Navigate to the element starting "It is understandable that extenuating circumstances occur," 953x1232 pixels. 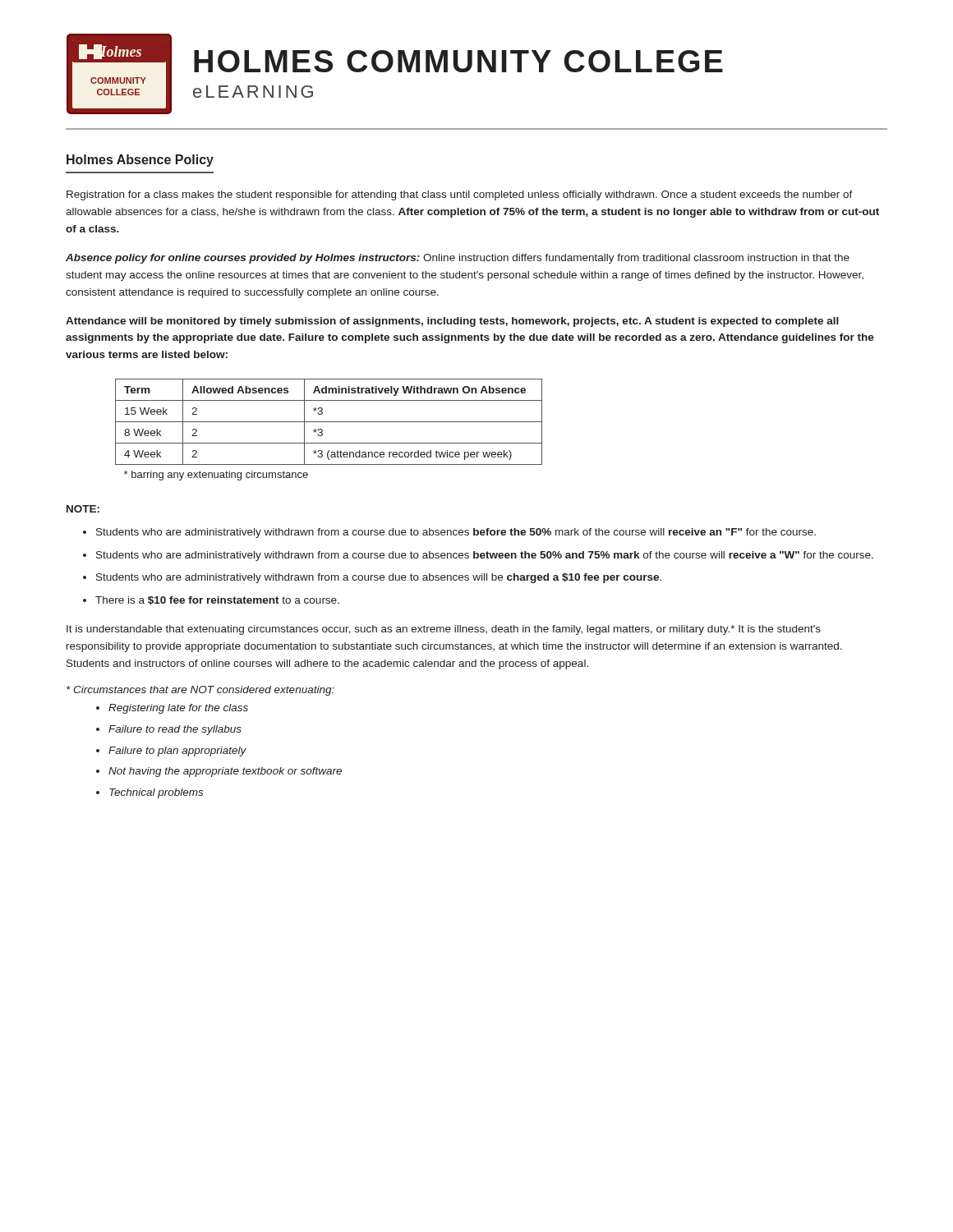(x=454, y=646)
